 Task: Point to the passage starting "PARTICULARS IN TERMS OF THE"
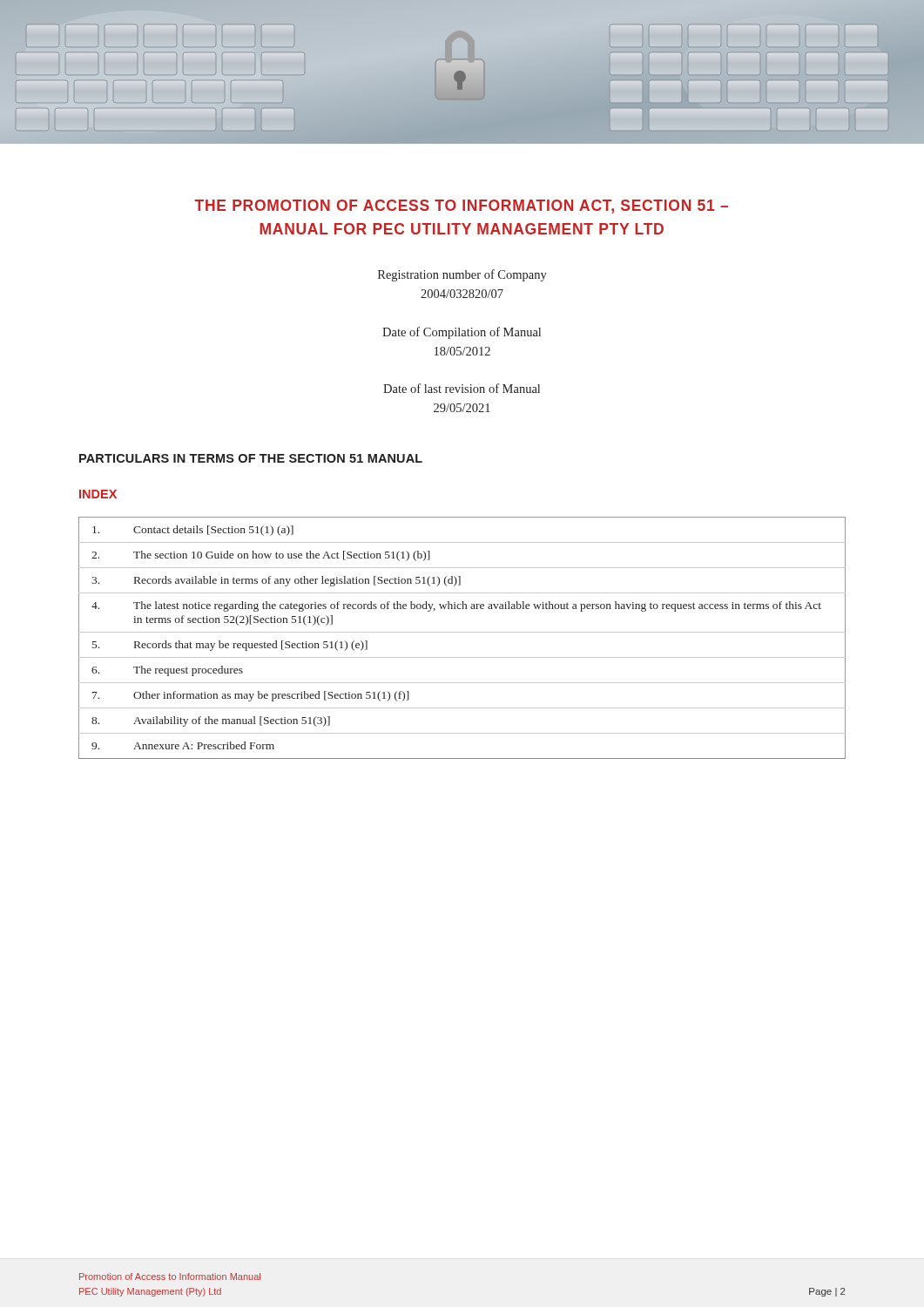tap(251, 458)
